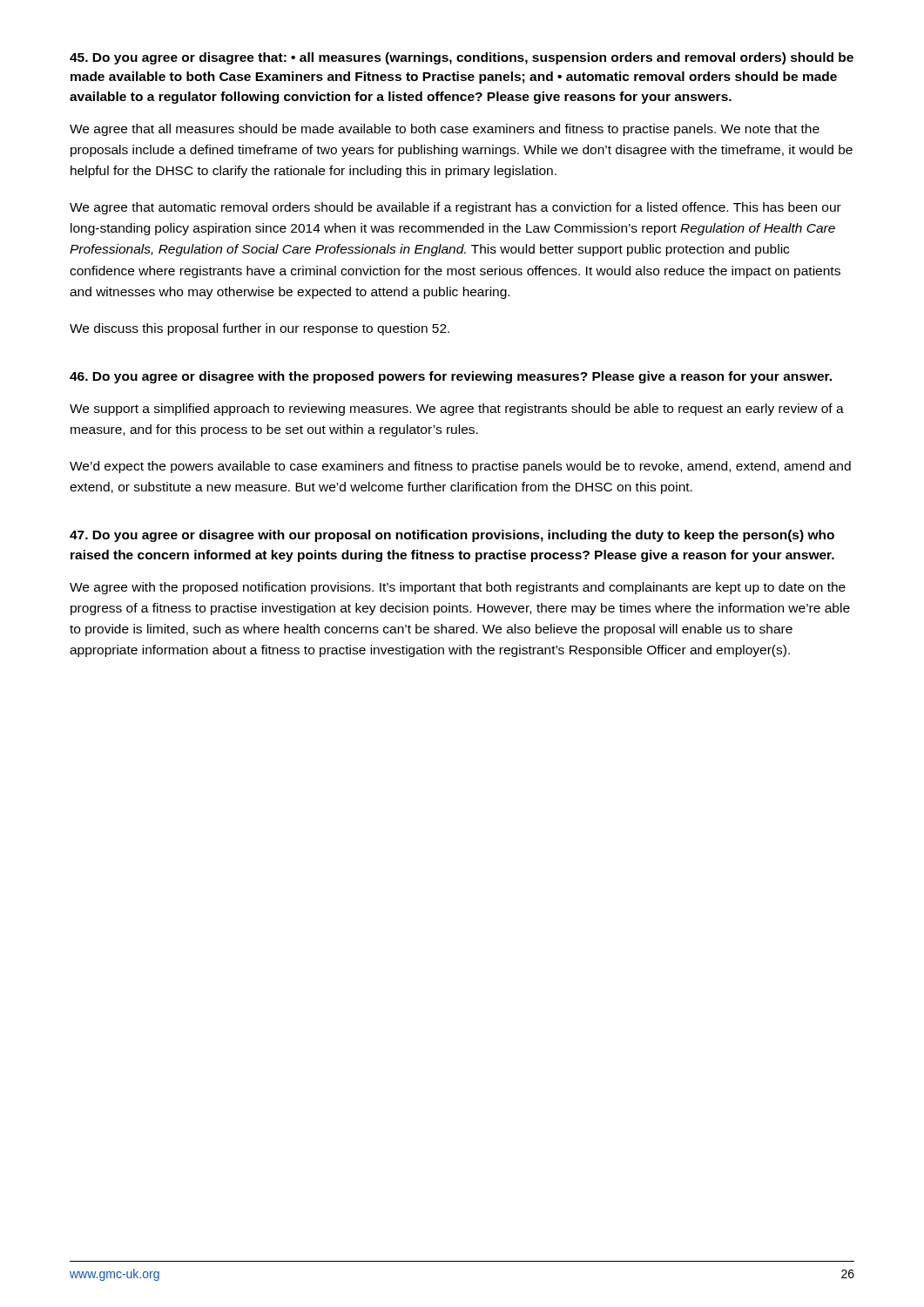The height and width of the screenshot is (1307, 924).
Task: Point to the block beginning "We agree that all measures"
Action: (x=461, y=150)
